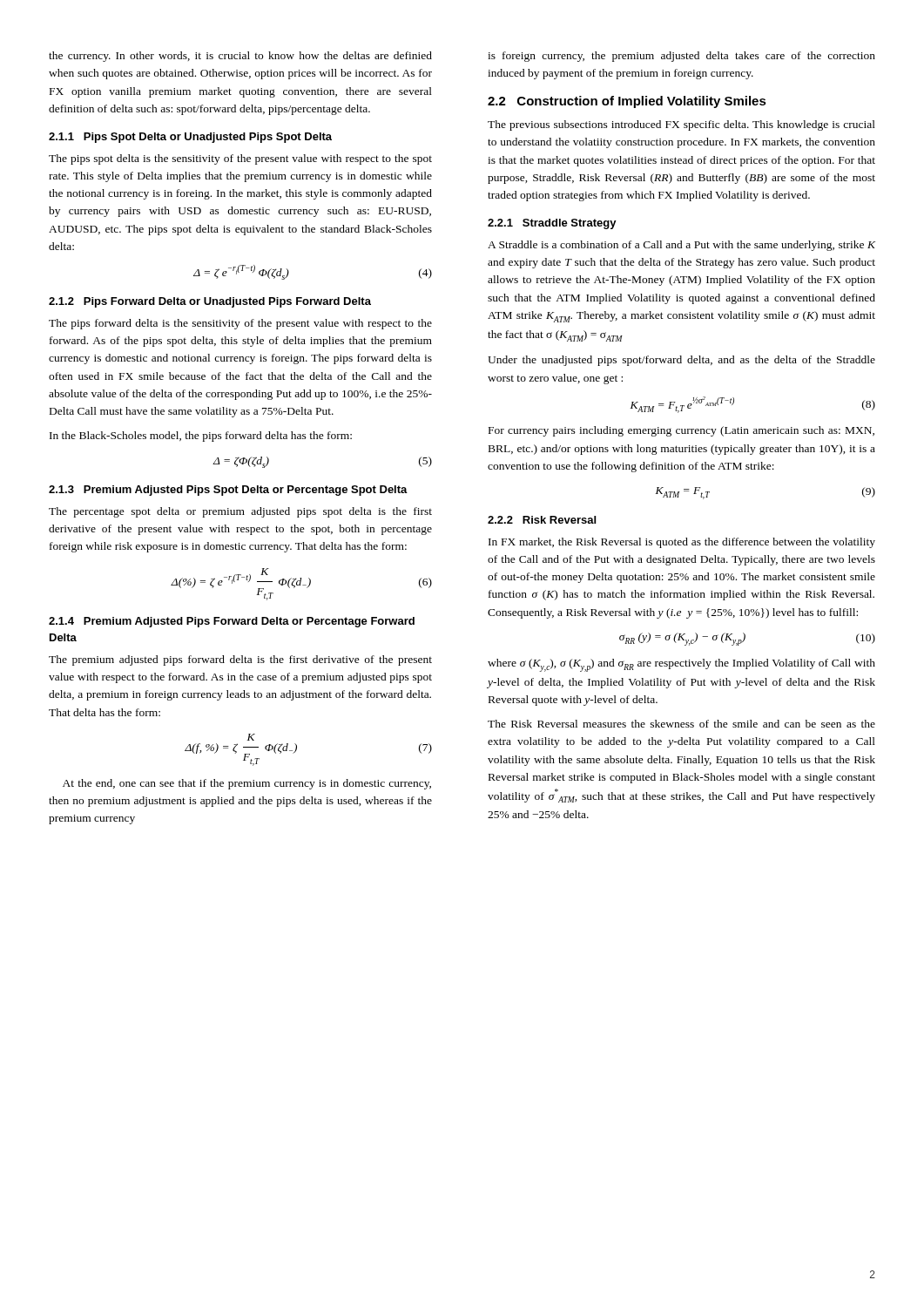Find the text block starting "KATM = Ft,T e½σ2ATM(T−t) (8)"

click(681, 404)
